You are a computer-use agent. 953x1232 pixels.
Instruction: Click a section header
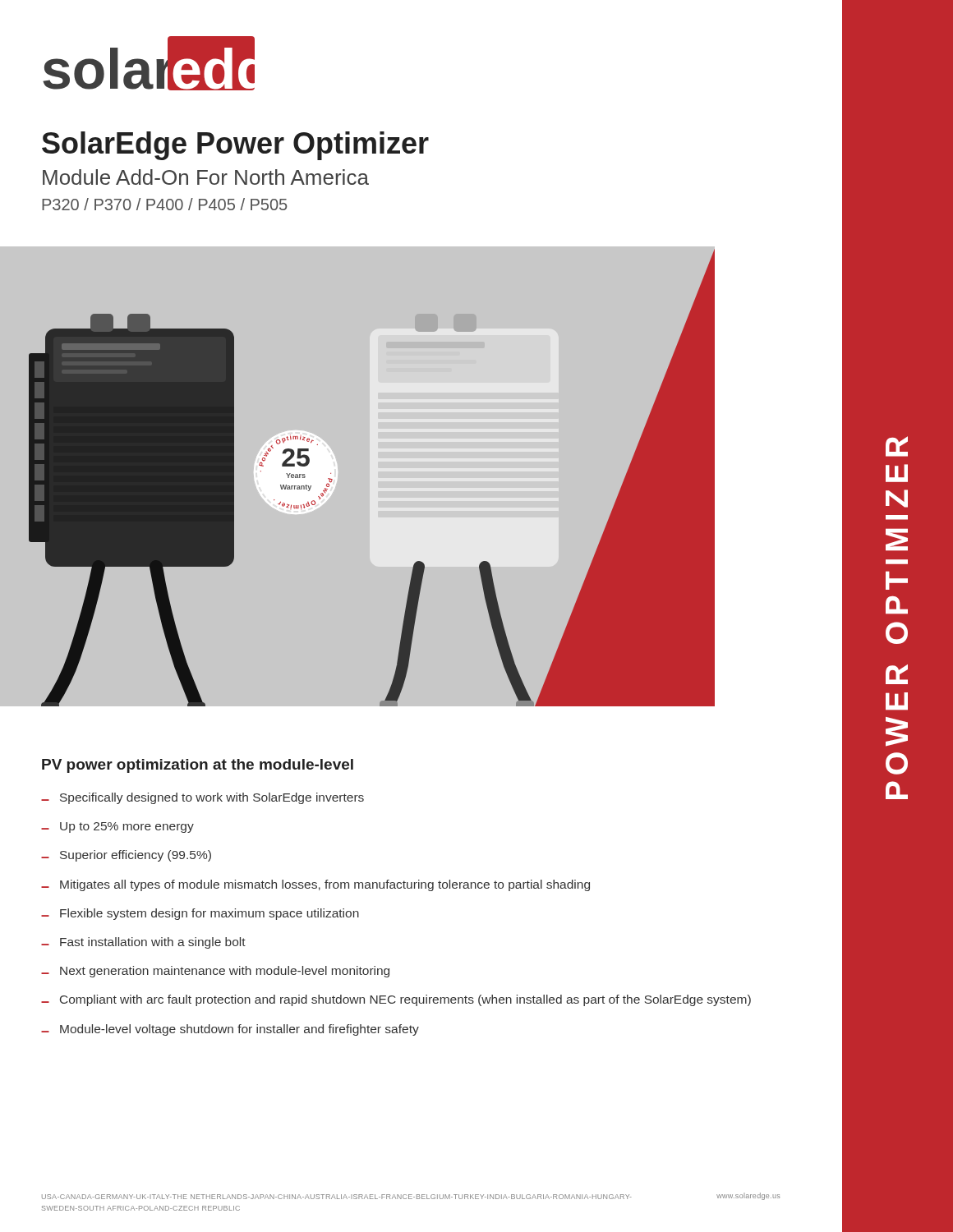pyautogui.click(x=198, y=764)
